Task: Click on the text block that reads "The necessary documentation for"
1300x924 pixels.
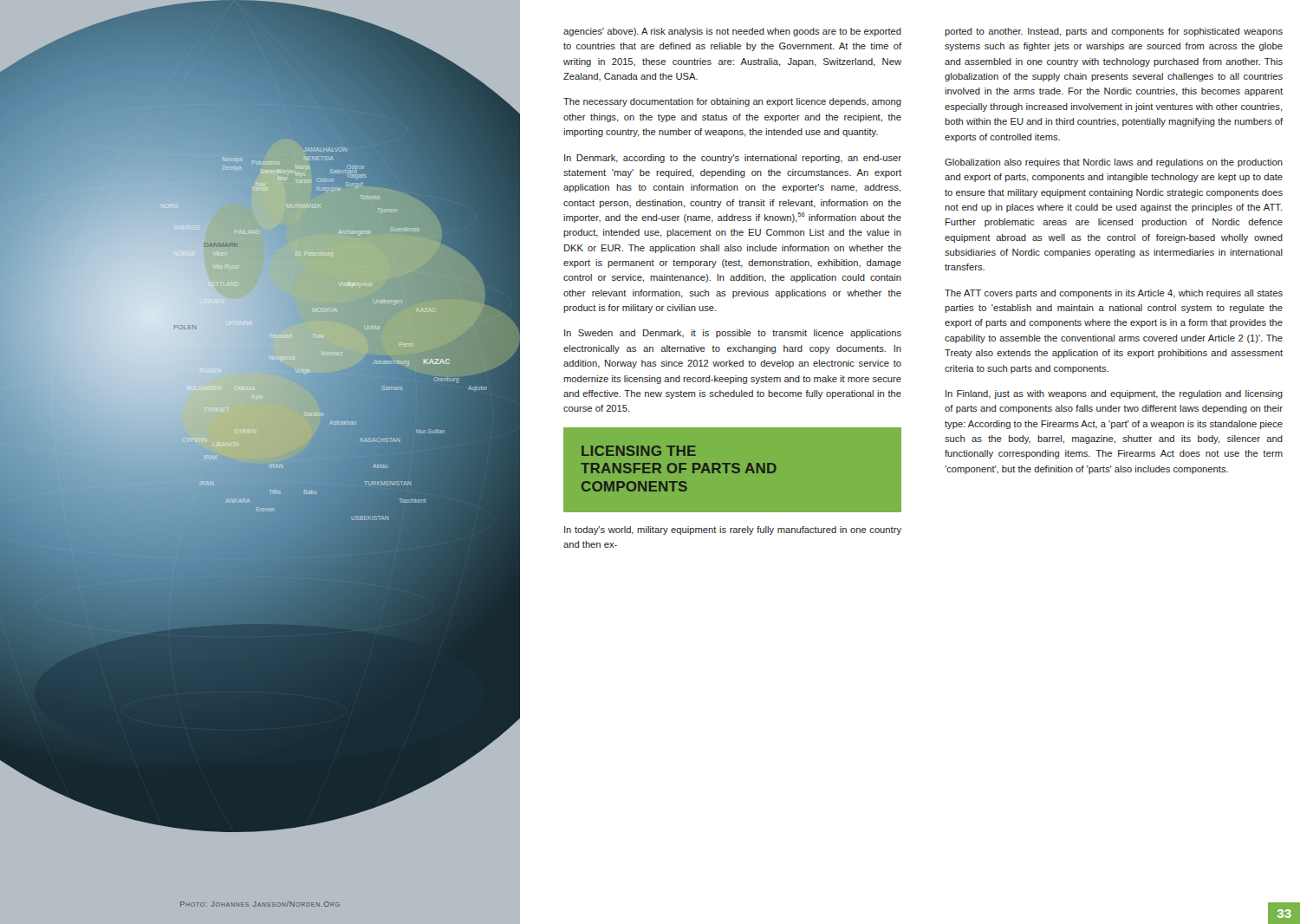Action: [732, 117]
